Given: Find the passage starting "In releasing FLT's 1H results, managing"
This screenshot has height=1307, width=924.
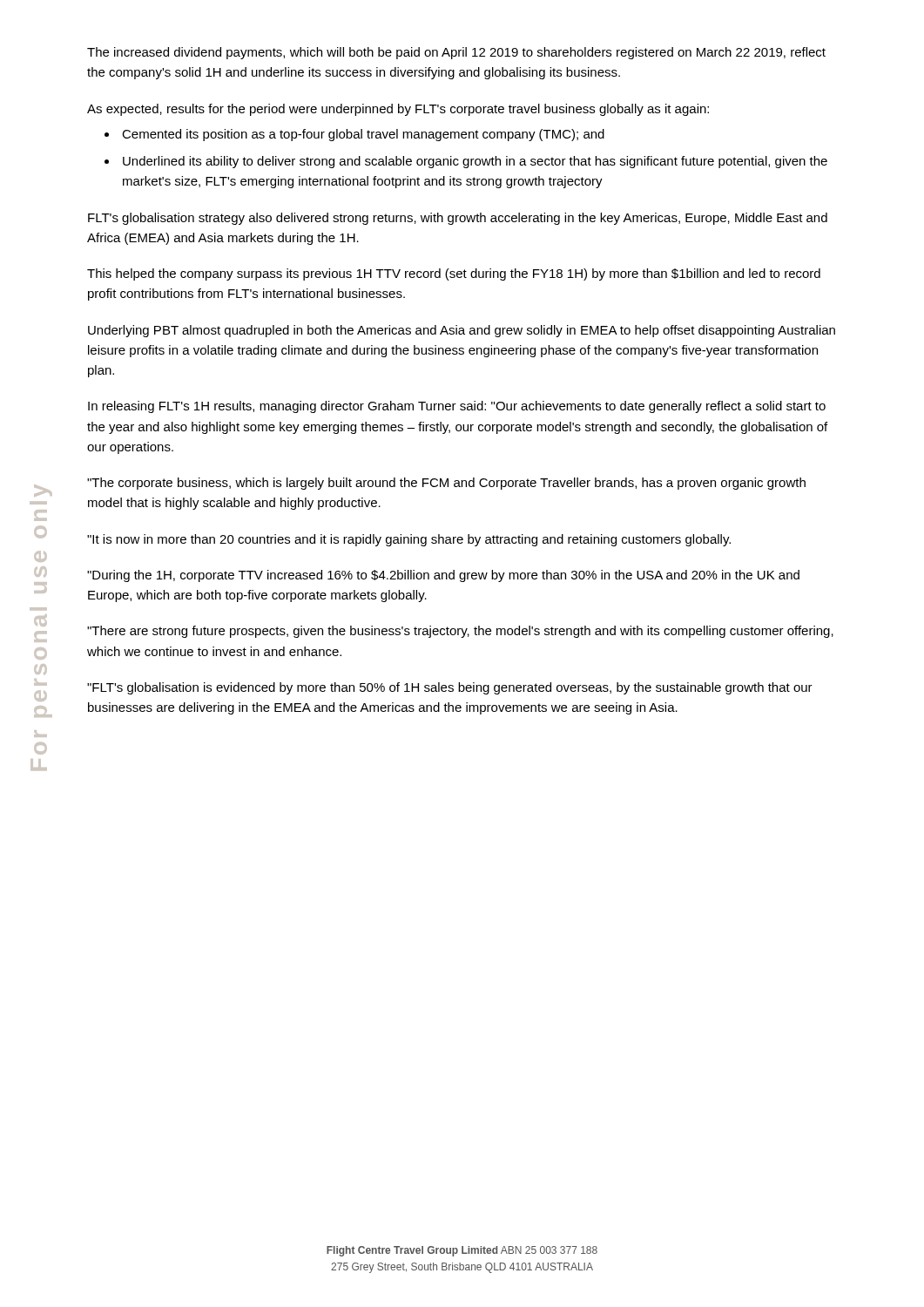Looking at the screenshot, I should (x=457, y=426).
